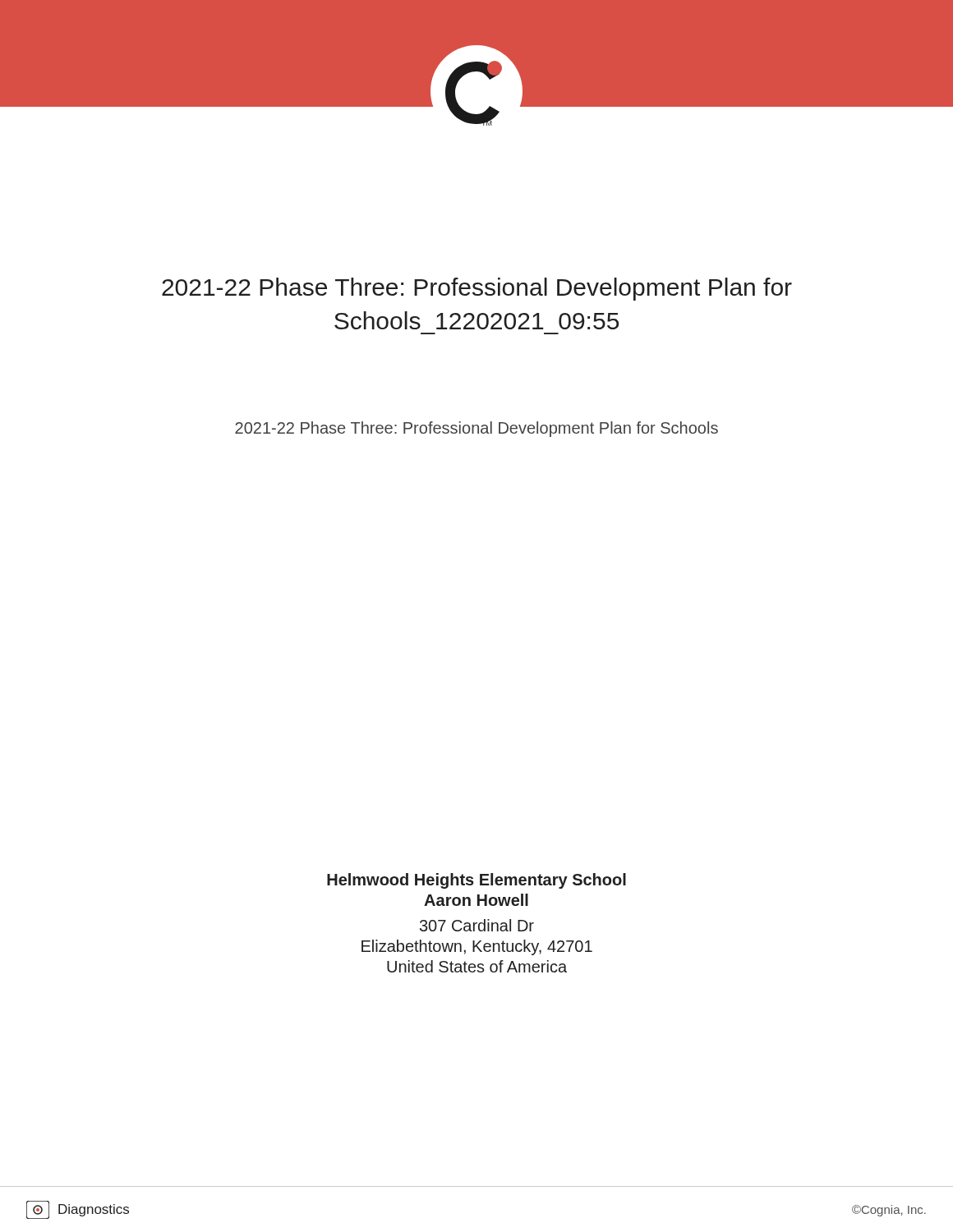The width and height of the screenshot is (953, 1232).
Task: Point to "2021-22 Phase Three: Professional Development Plan forSchools_12202021_09:55"
Action: (476, 304)
